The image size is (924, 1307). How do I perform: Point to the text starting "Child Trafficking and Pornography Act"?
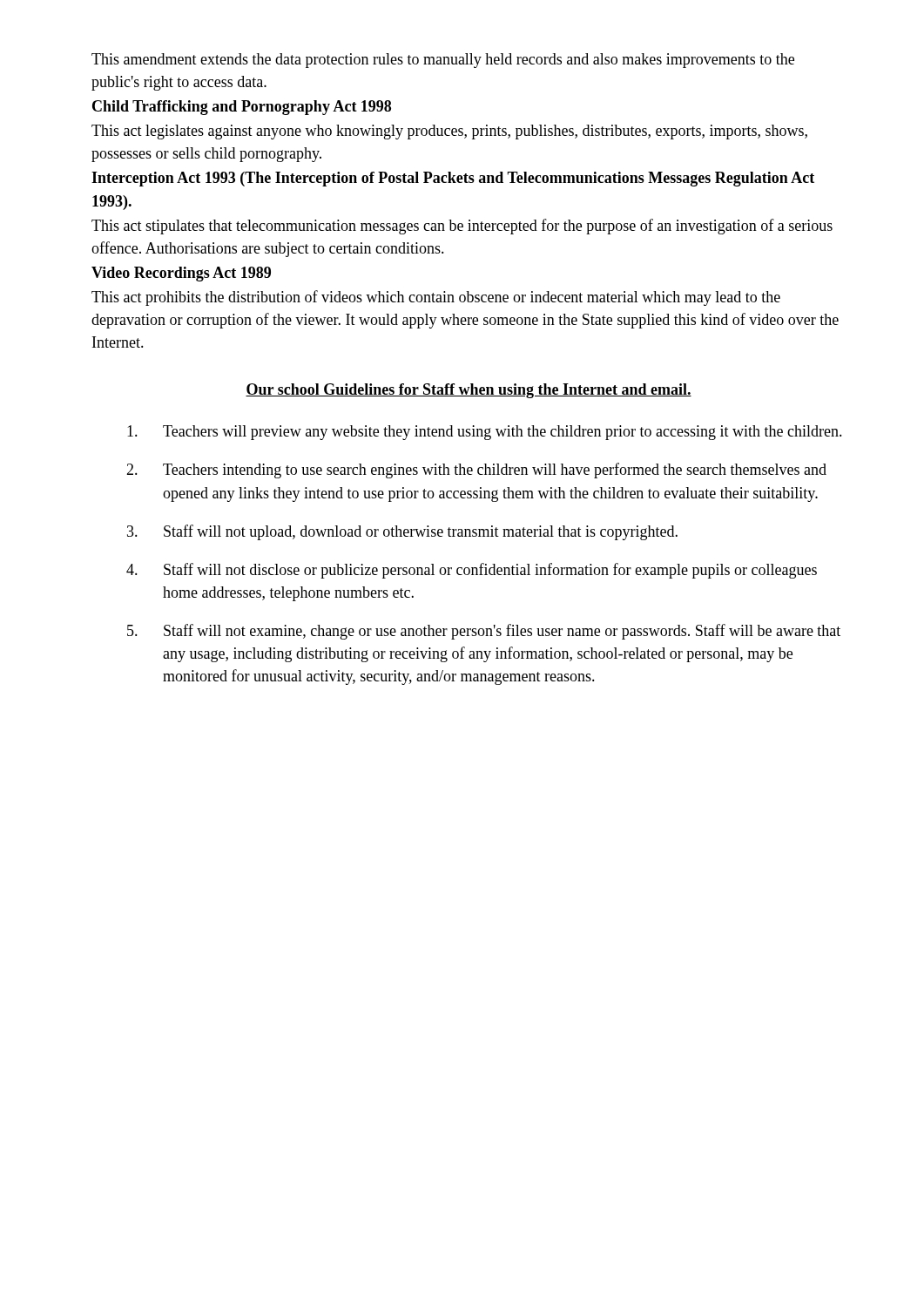point(242,106)
